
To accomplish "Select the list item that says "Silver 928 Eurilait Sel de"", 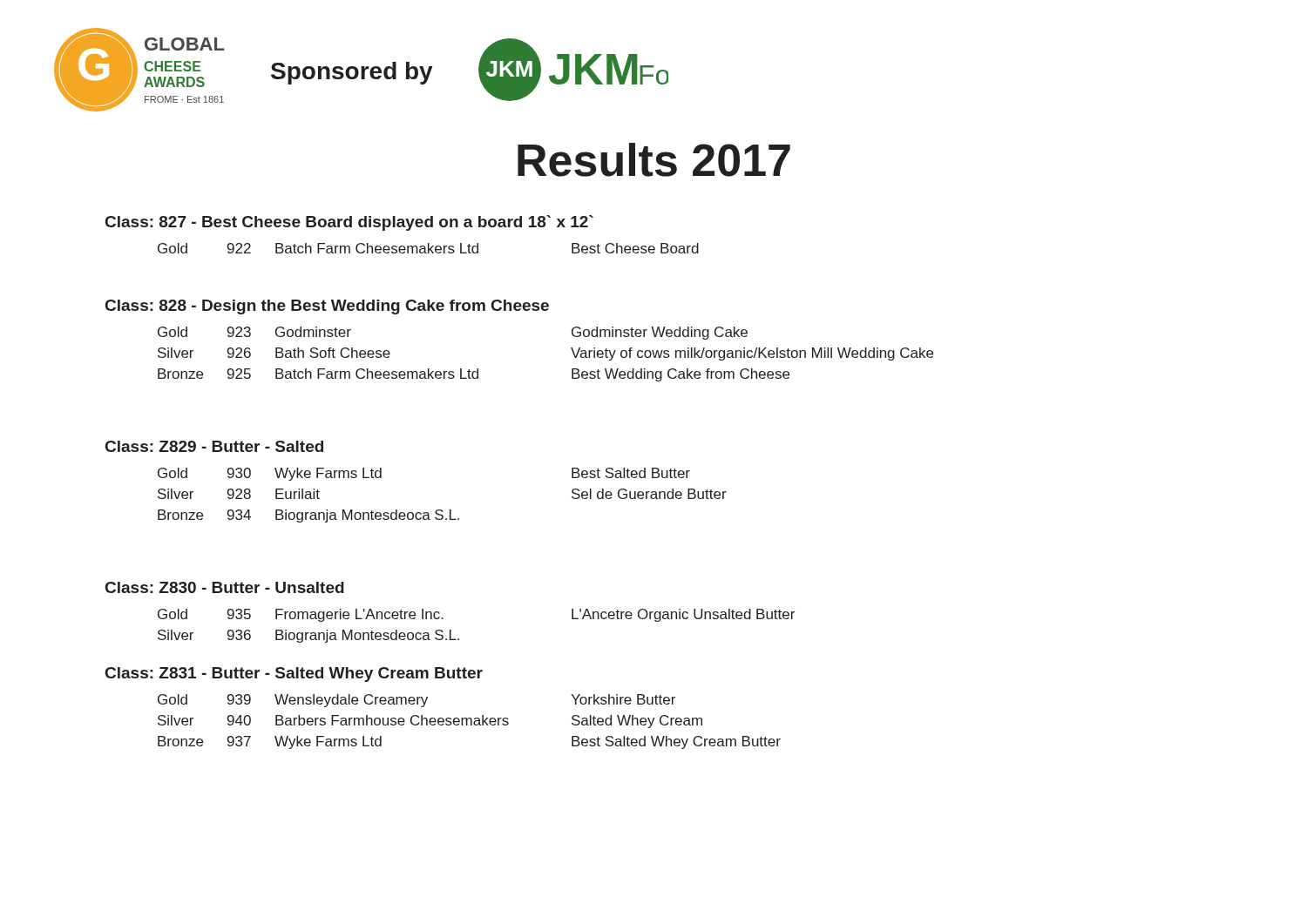I will point(171,493).
